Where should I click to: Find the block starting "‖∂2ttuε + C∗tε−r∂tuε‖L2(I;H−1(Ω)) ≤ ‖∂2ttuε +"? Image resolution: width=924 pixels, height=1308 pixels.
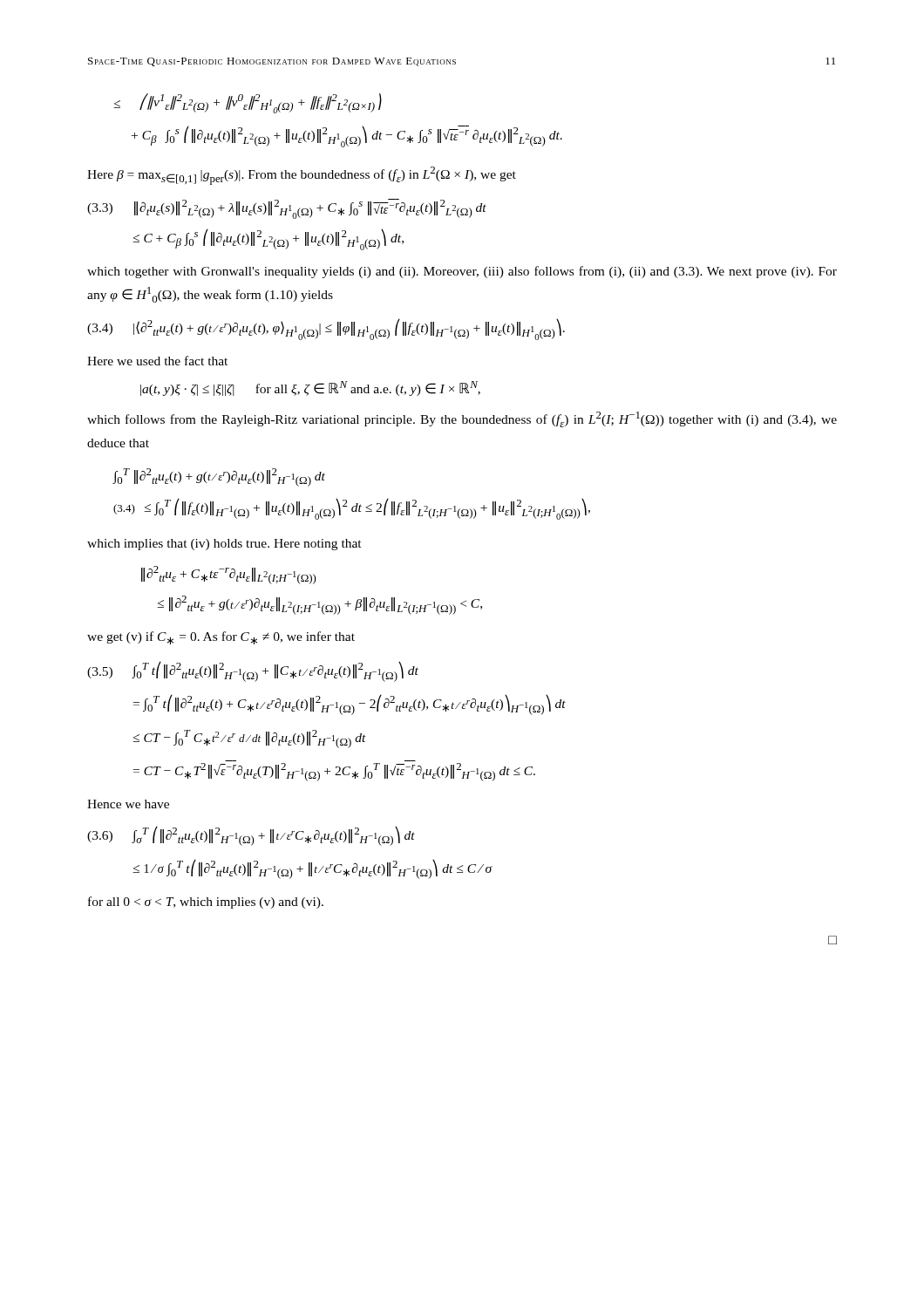point(229,575)
